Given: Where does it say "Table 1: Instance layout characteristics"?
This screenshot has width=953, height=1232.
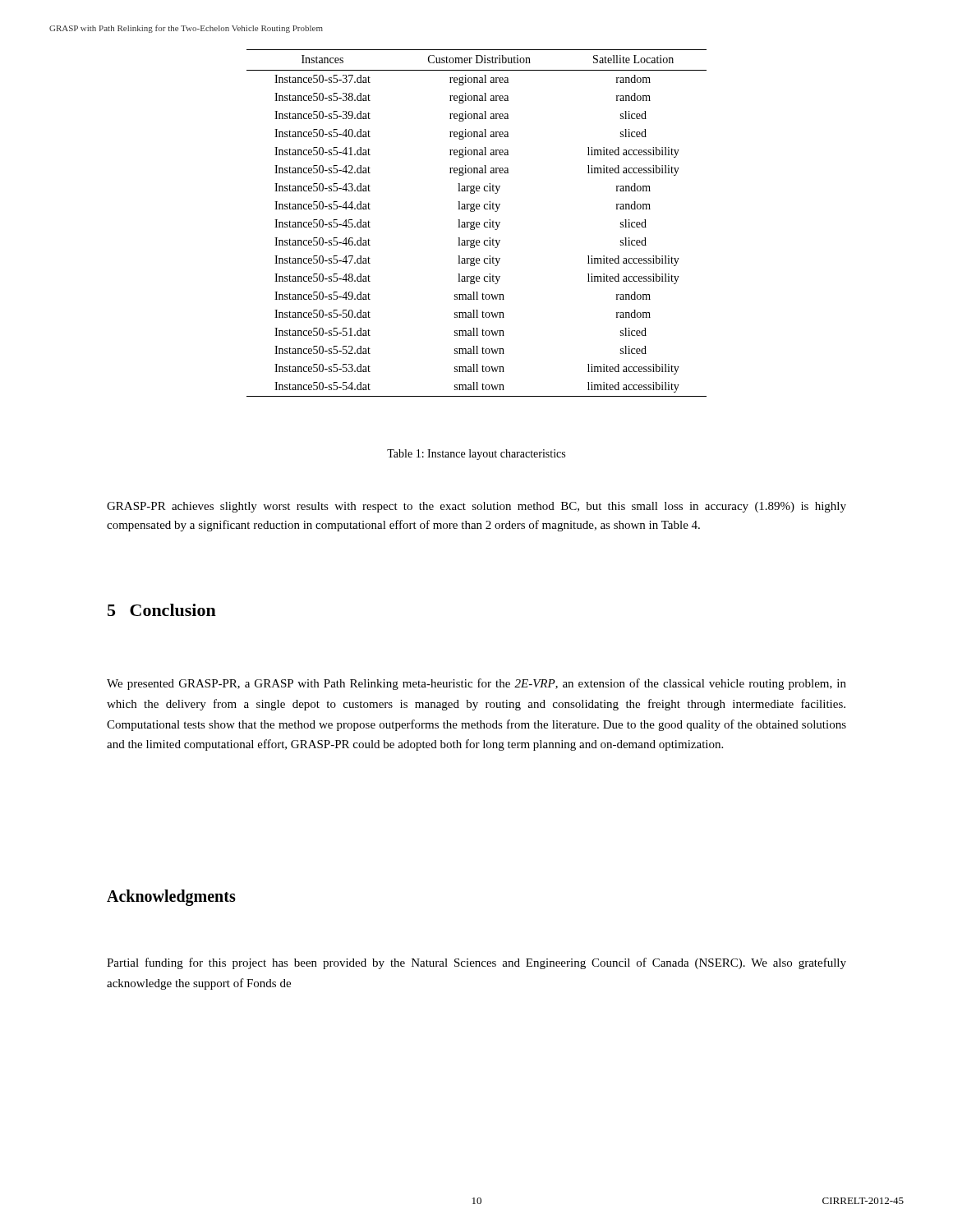Looking at the screenshot, I should (x=476, y=454).
